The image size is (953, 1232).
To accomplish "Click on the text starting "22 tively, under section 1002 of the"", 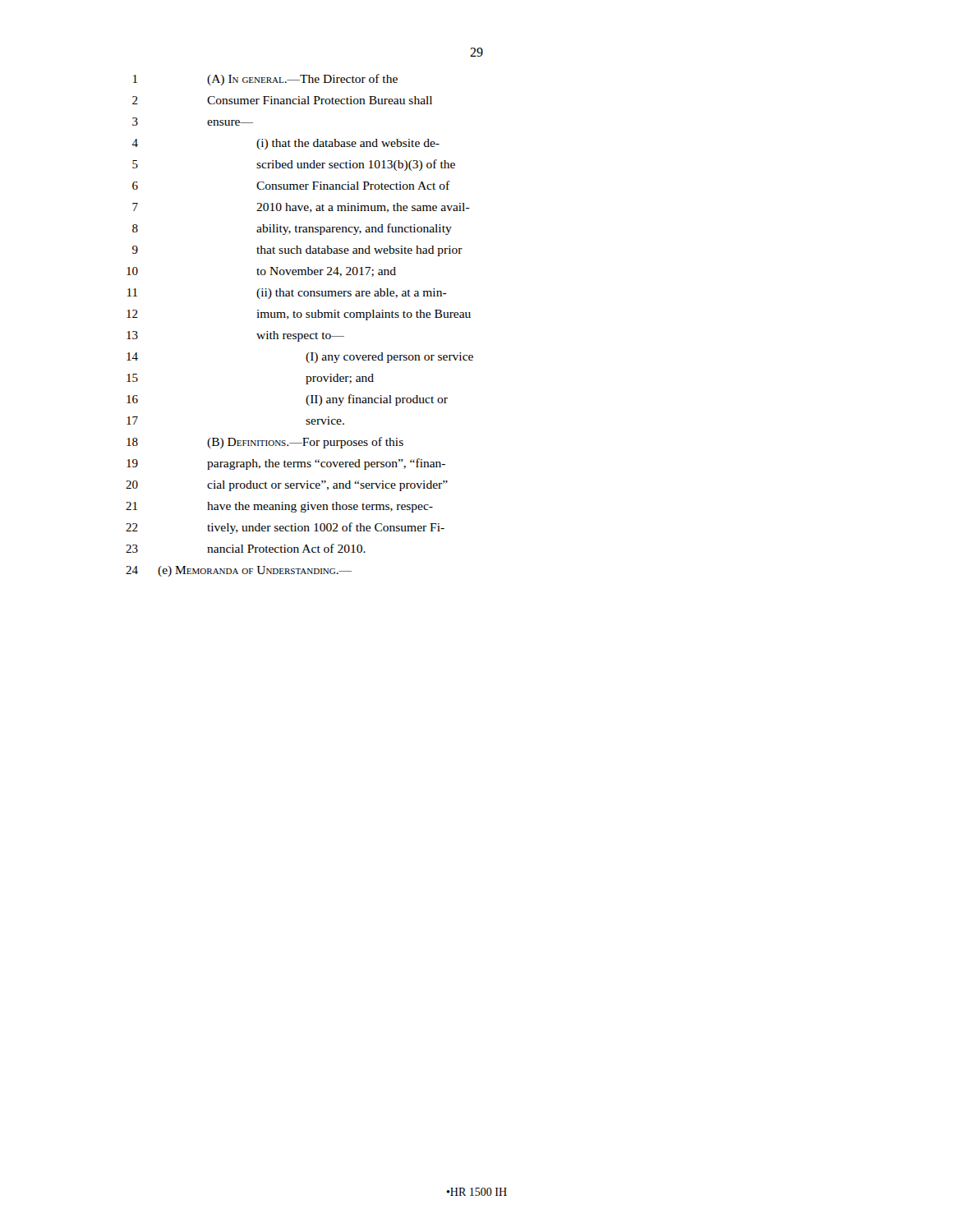I will click(285, 528).
